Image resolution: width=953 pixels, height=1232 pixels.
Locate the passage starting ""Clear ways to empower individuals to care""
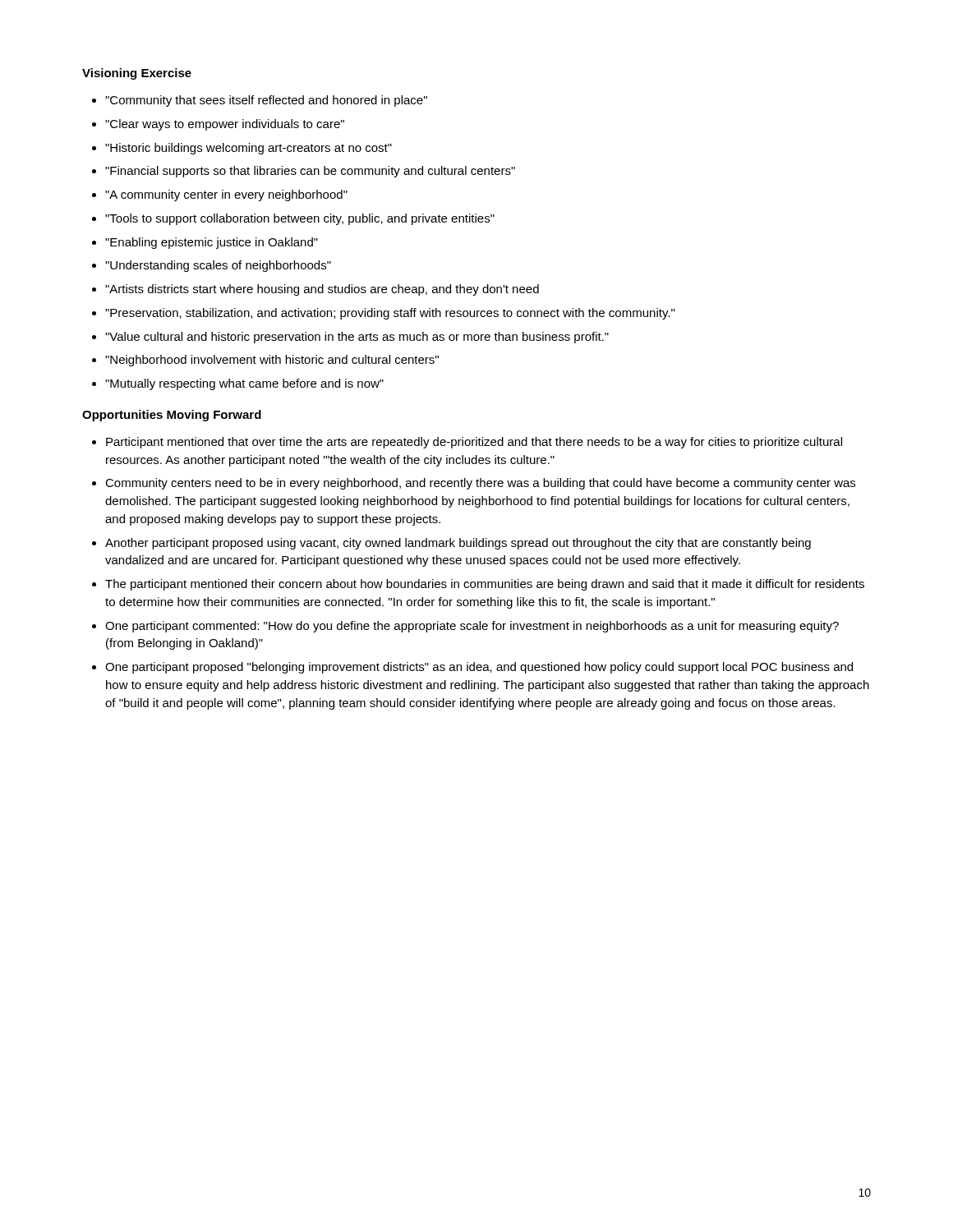(225, 123)
